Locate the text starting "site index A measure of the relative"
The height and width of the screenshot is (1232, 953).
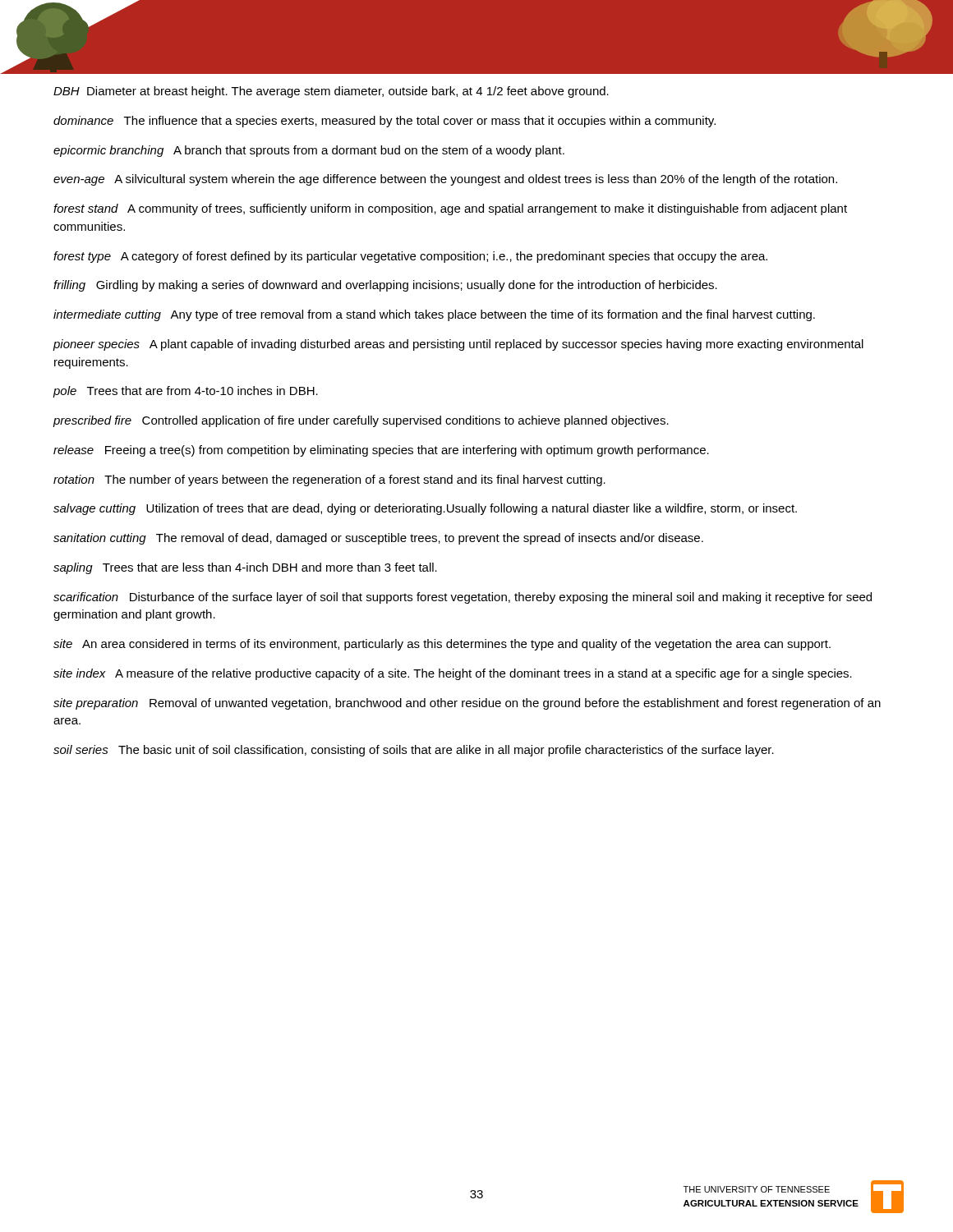coord(453,673)
